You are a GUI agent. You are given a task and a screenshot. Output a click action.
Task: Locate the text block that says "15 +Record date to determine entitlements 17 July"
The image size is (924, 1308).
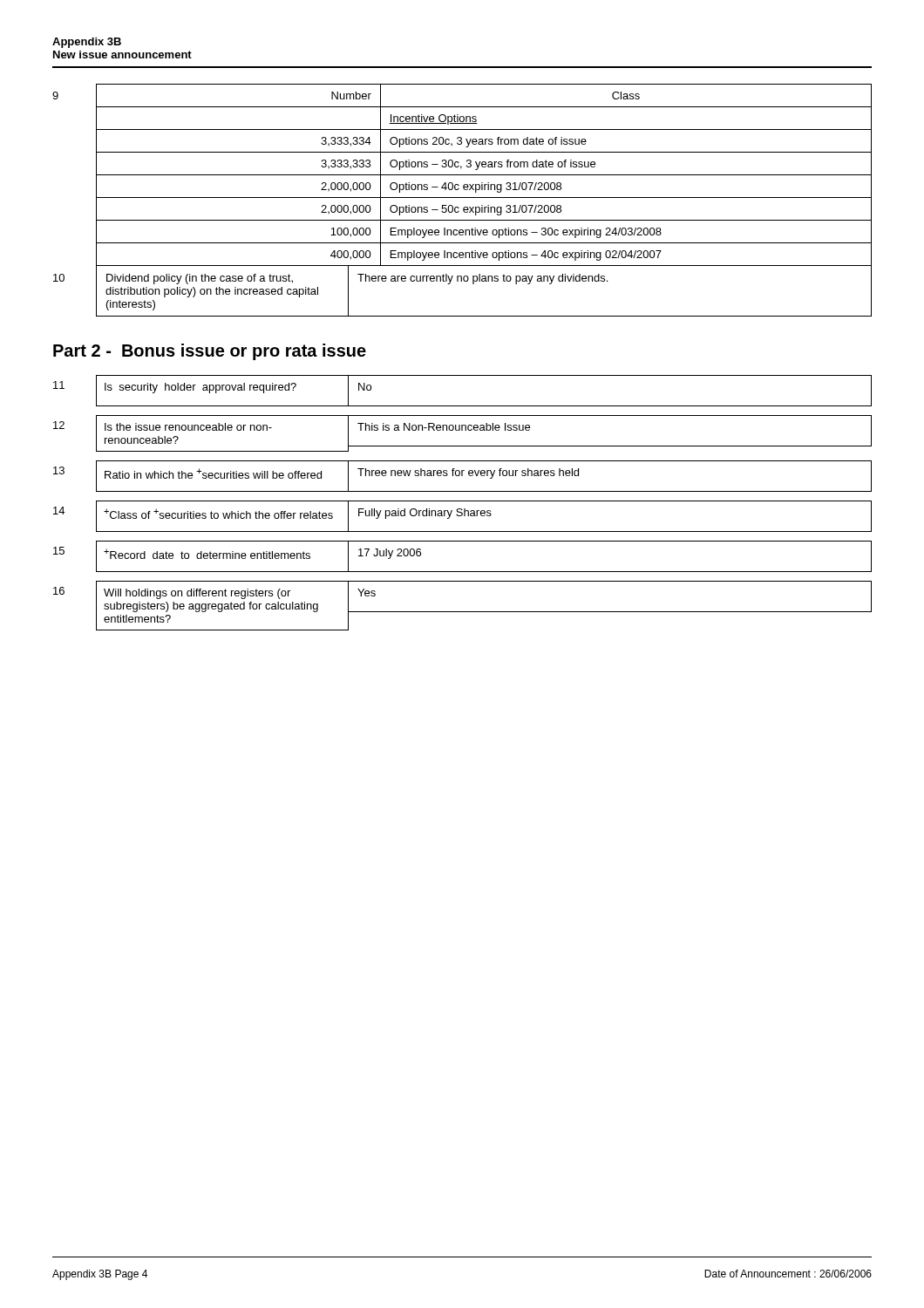(x=462, y=556)
